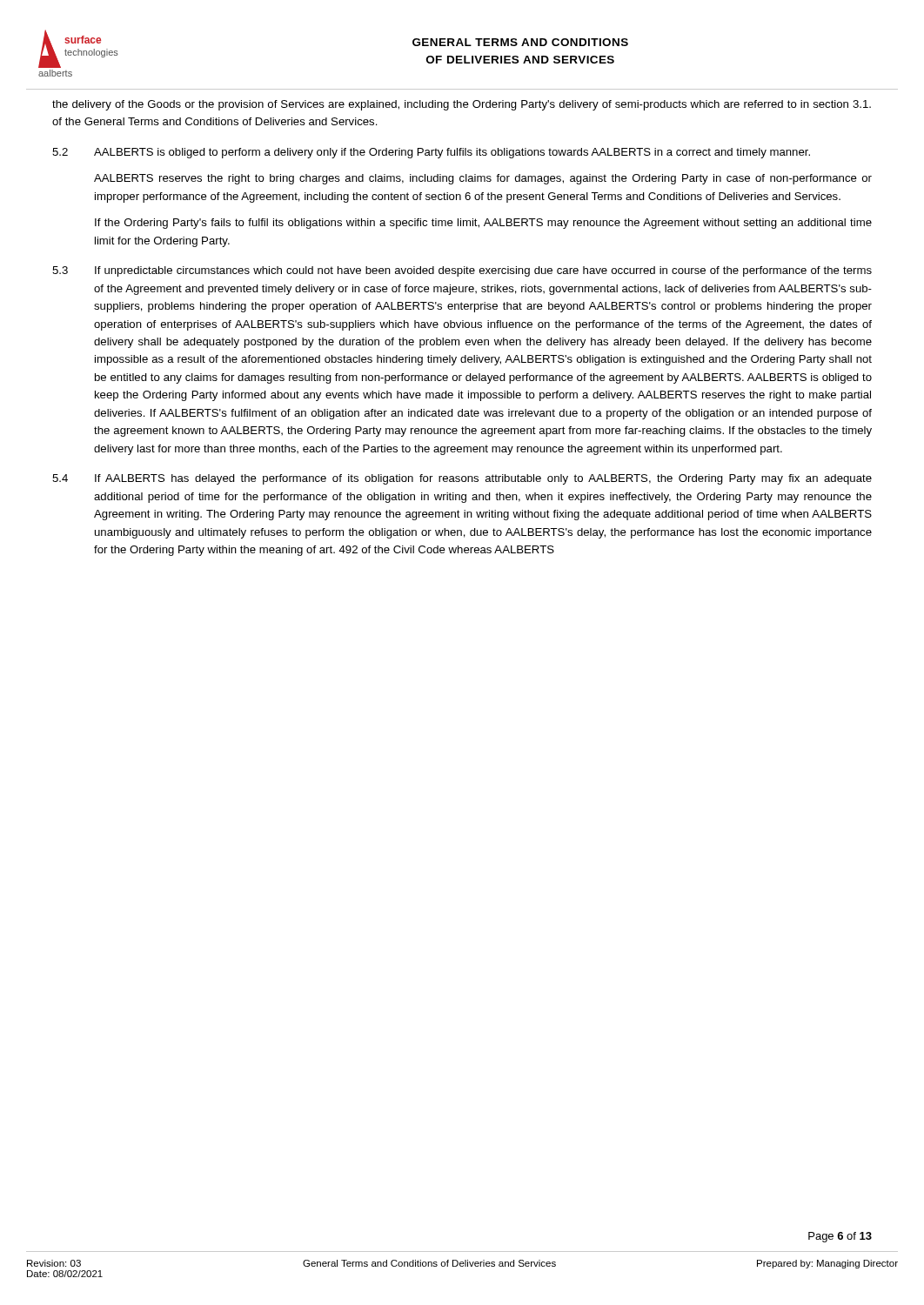The height and width of the screenshot is (1305, 924).
Task: Click on the list item that says "5.2 AALBERTS is obliged to perform"
Action: (462, 197)
